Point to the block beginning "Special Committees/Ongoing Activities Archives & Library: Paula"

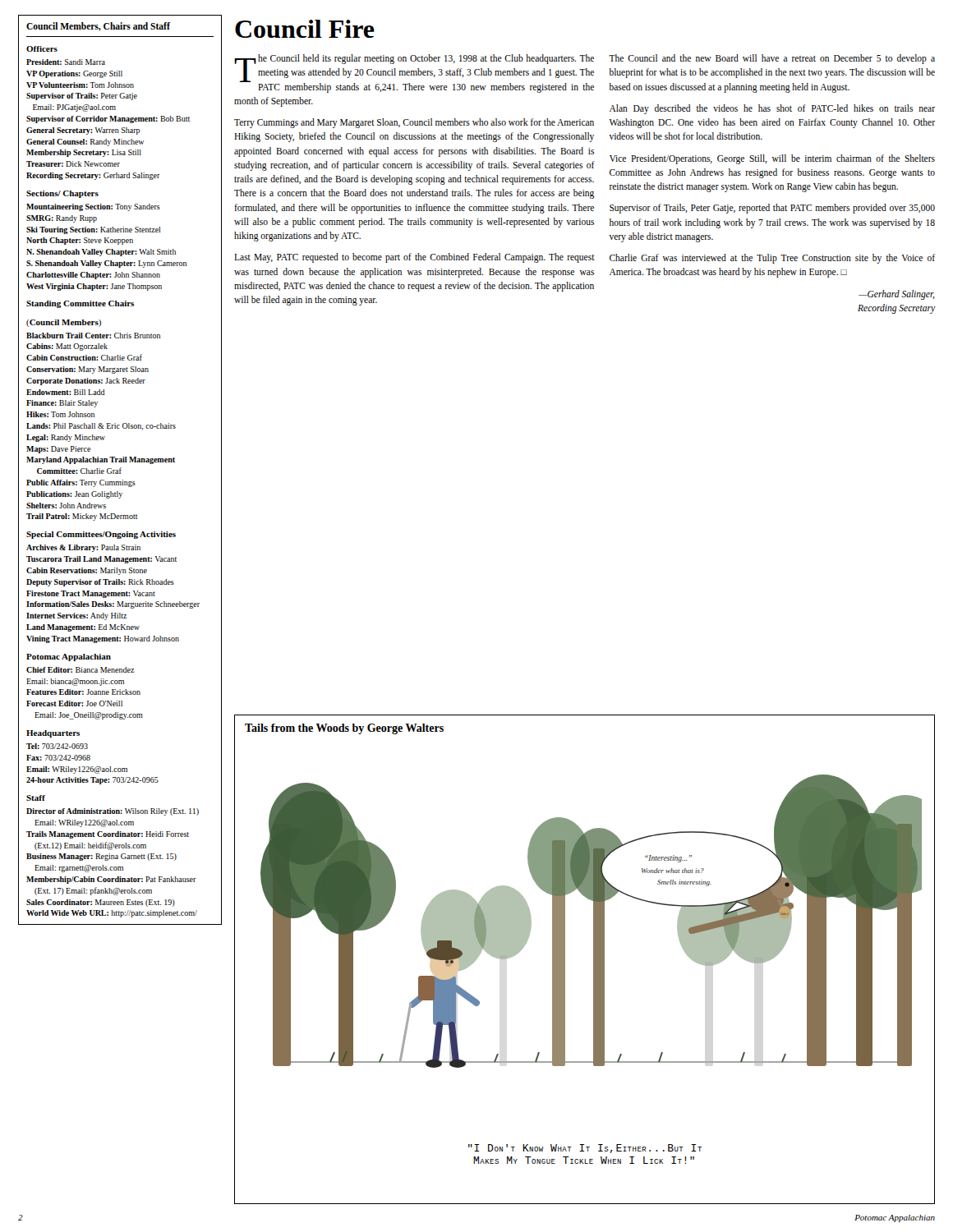click(120, 586)
